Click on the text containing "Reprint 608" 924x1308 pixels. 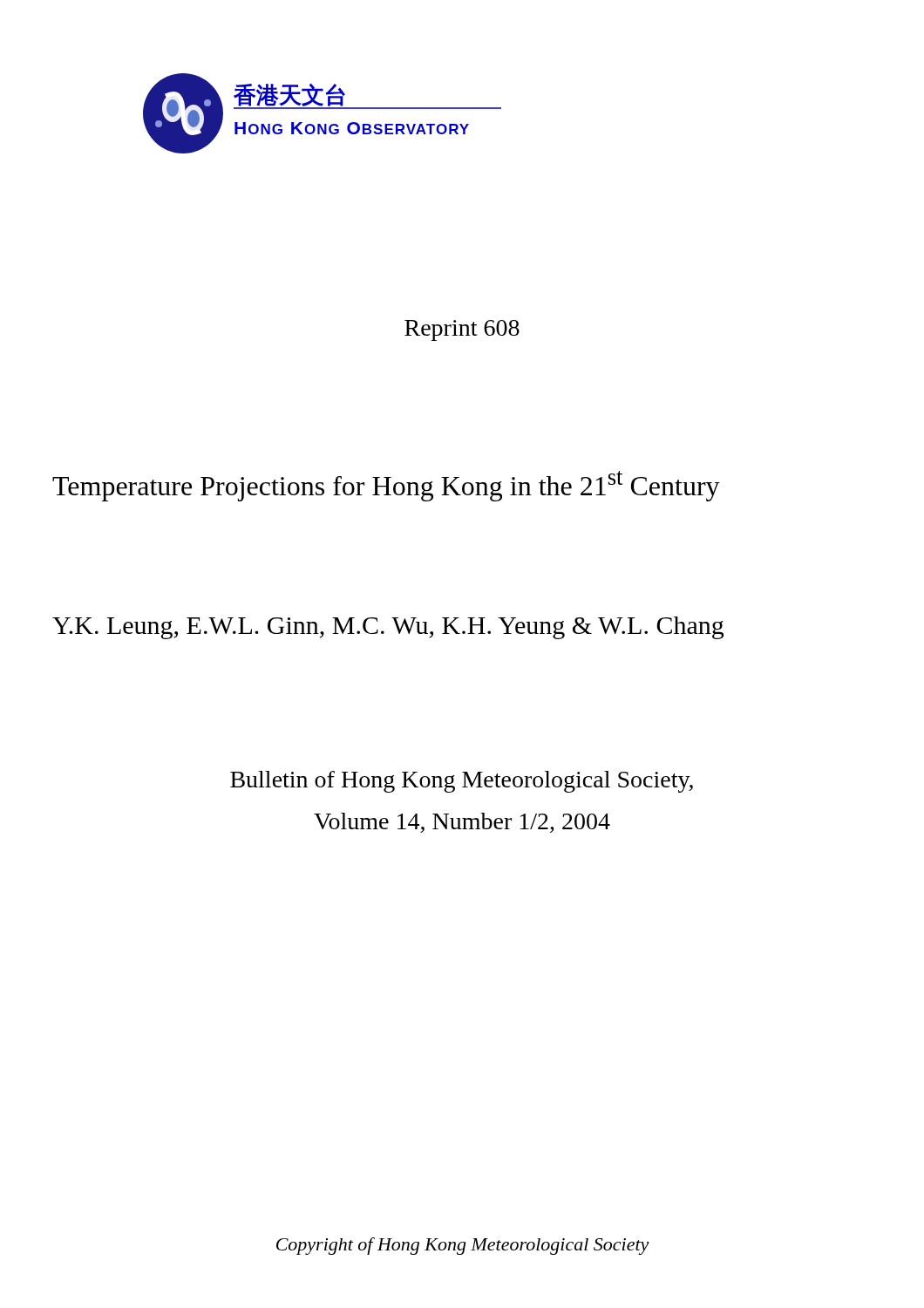462,327
